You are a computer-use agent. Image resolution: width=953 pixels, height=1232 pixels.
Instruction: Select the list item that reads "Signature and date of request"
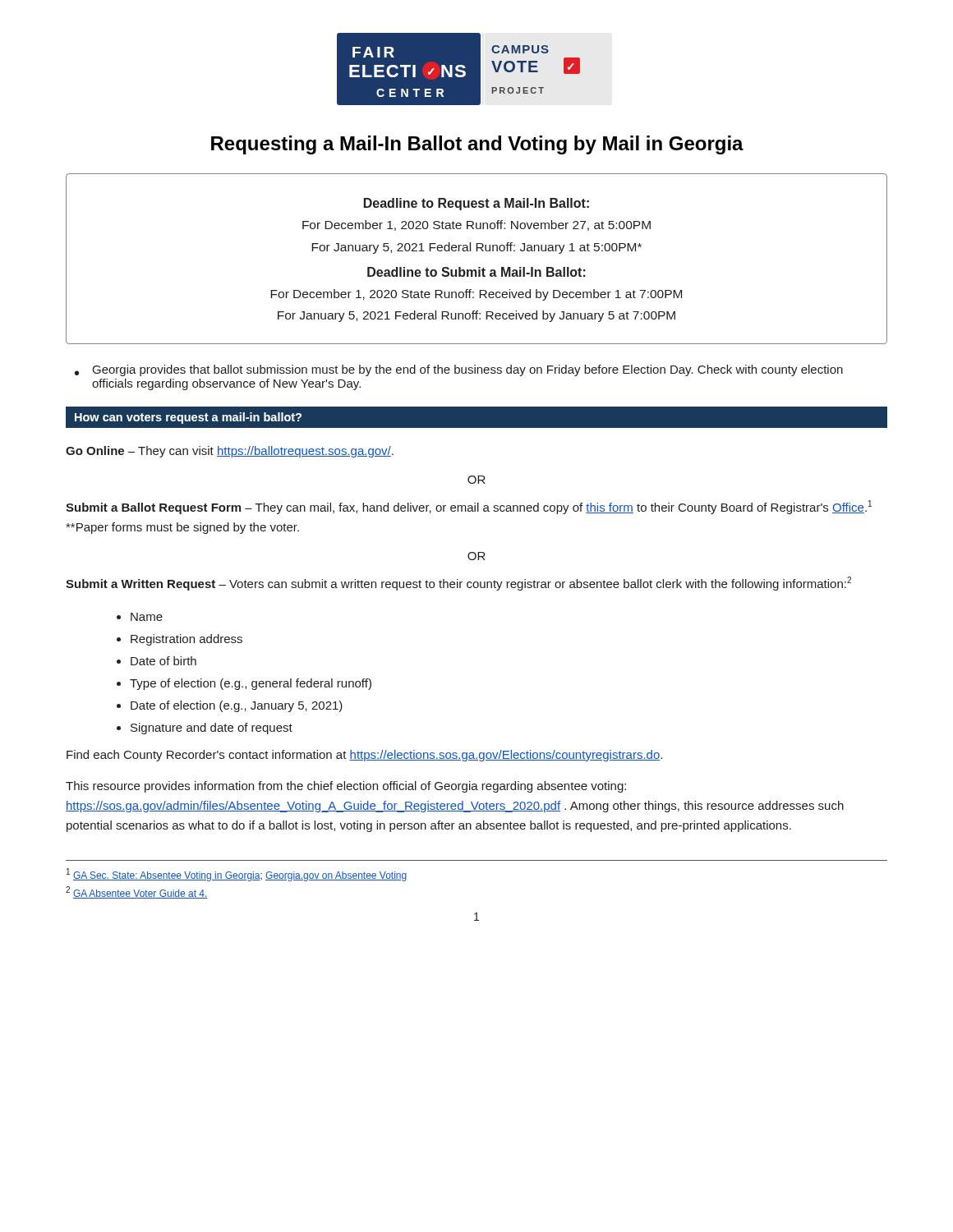pos(211,727)
